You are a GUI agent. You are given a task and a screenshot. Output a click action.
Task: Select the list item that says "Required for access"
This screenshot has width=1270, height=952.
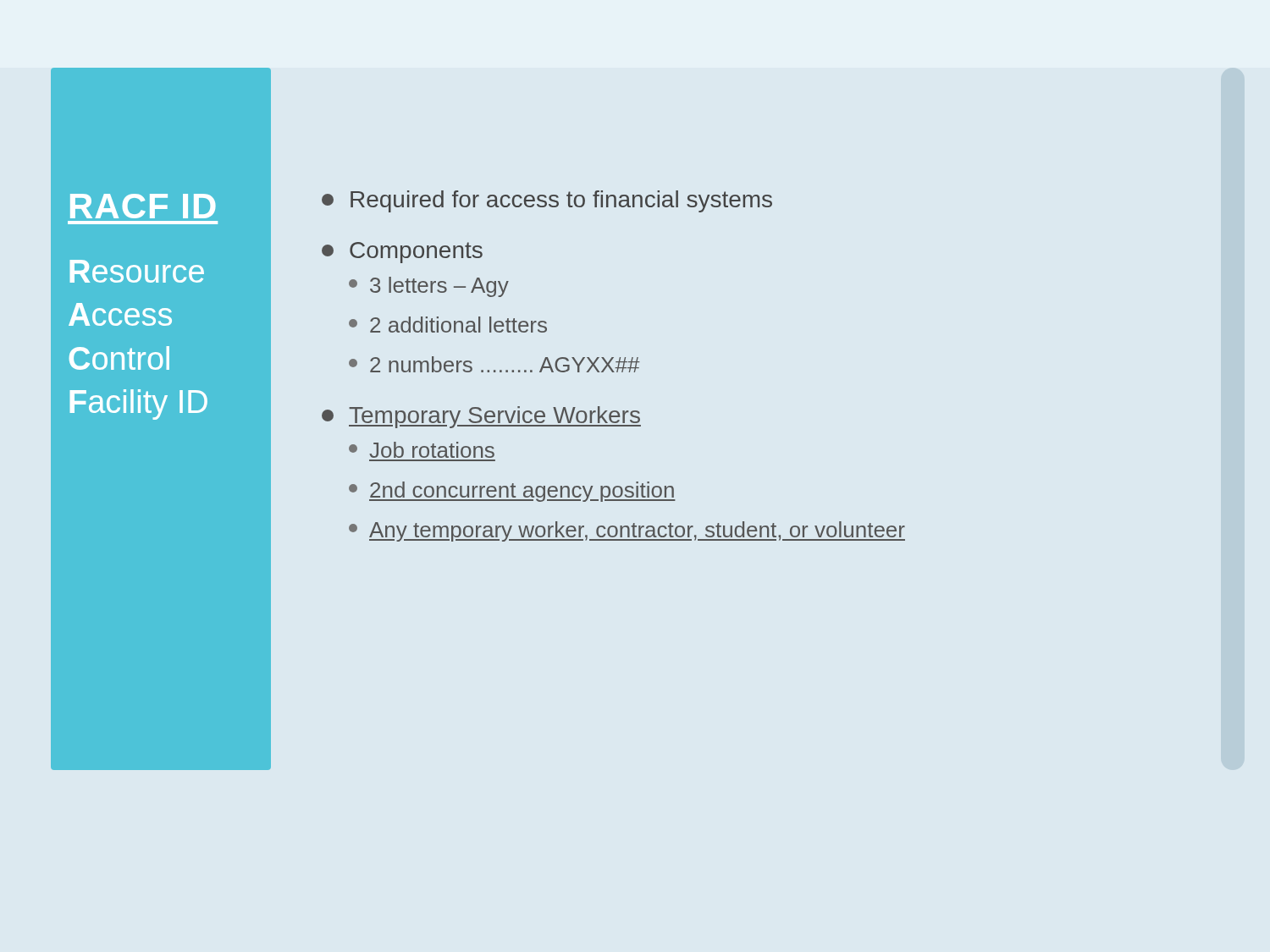pos(766,200)
